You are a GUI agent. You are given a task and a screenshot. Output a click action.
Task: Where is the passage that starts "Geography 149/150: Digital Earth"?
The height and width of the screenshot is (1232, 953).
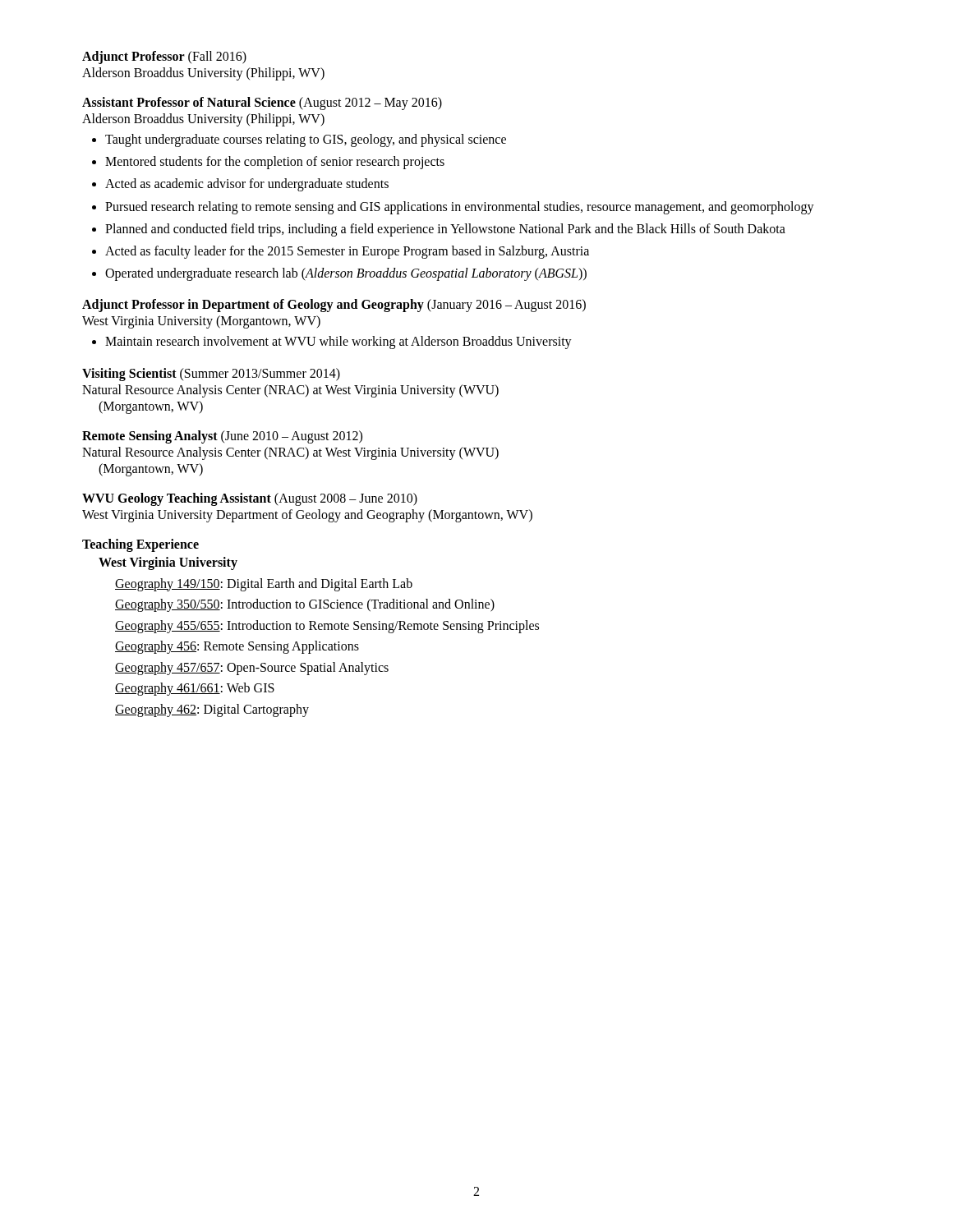[x=264, y=585]
